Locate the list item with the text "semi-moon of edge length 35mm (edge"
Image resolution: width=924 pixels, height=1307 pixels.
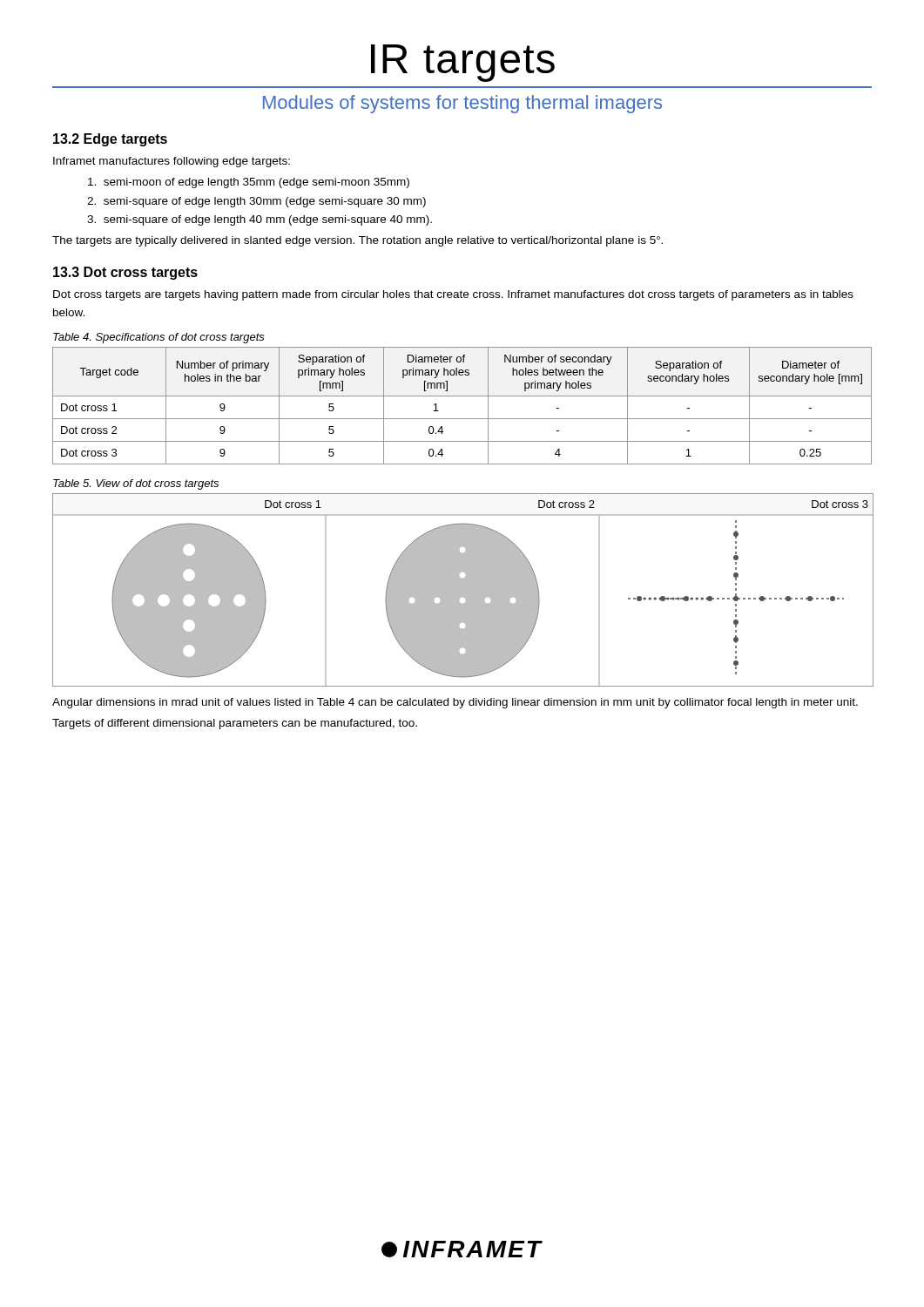point(249,182)
